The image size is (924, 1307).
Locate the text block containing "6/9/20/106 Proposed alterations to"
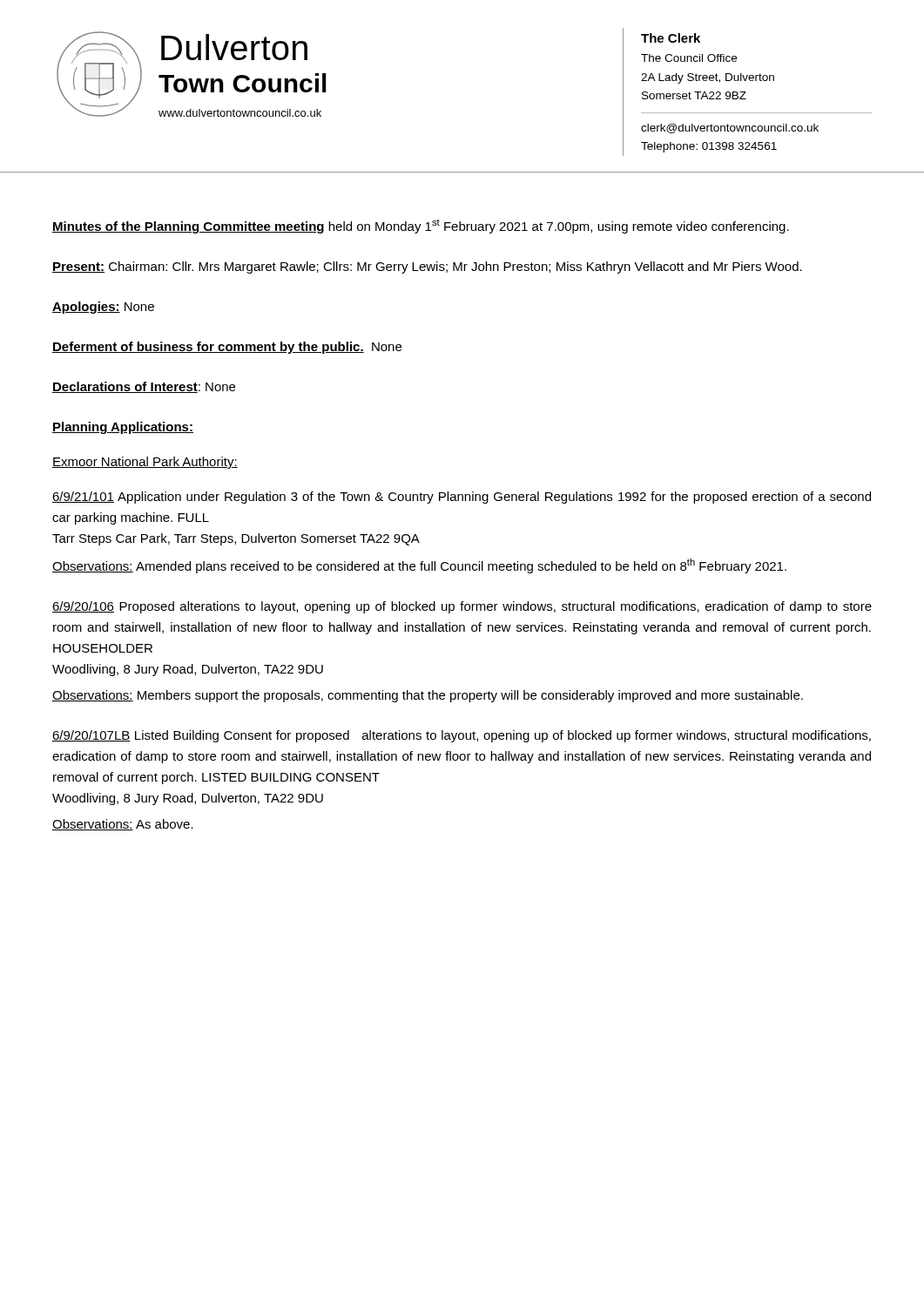point(462,637)
